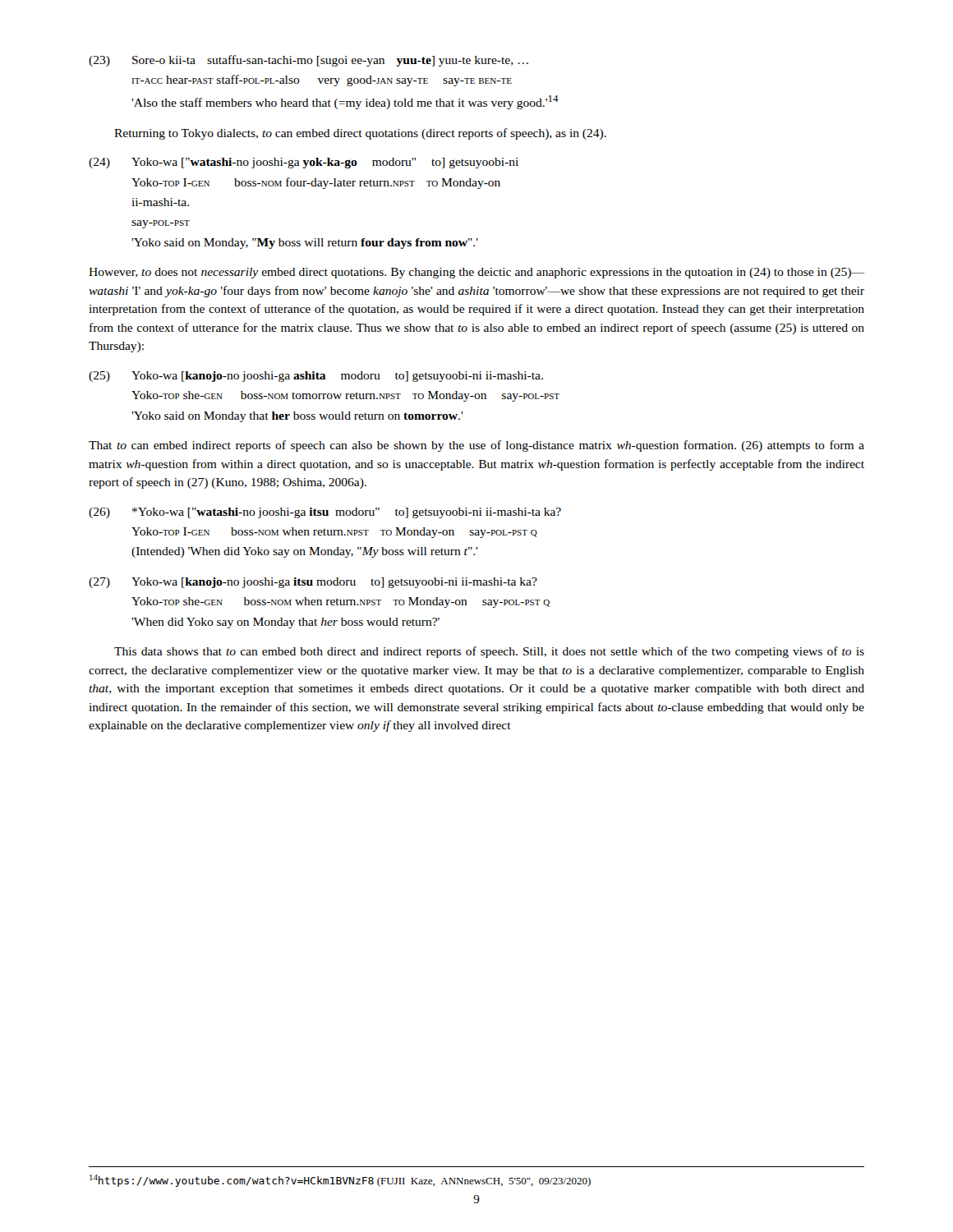Click the passage that begins "(27) Yoko-wa [kanojo-no jooshi-ga"
953x1232 pixels.
click(476, 602)
